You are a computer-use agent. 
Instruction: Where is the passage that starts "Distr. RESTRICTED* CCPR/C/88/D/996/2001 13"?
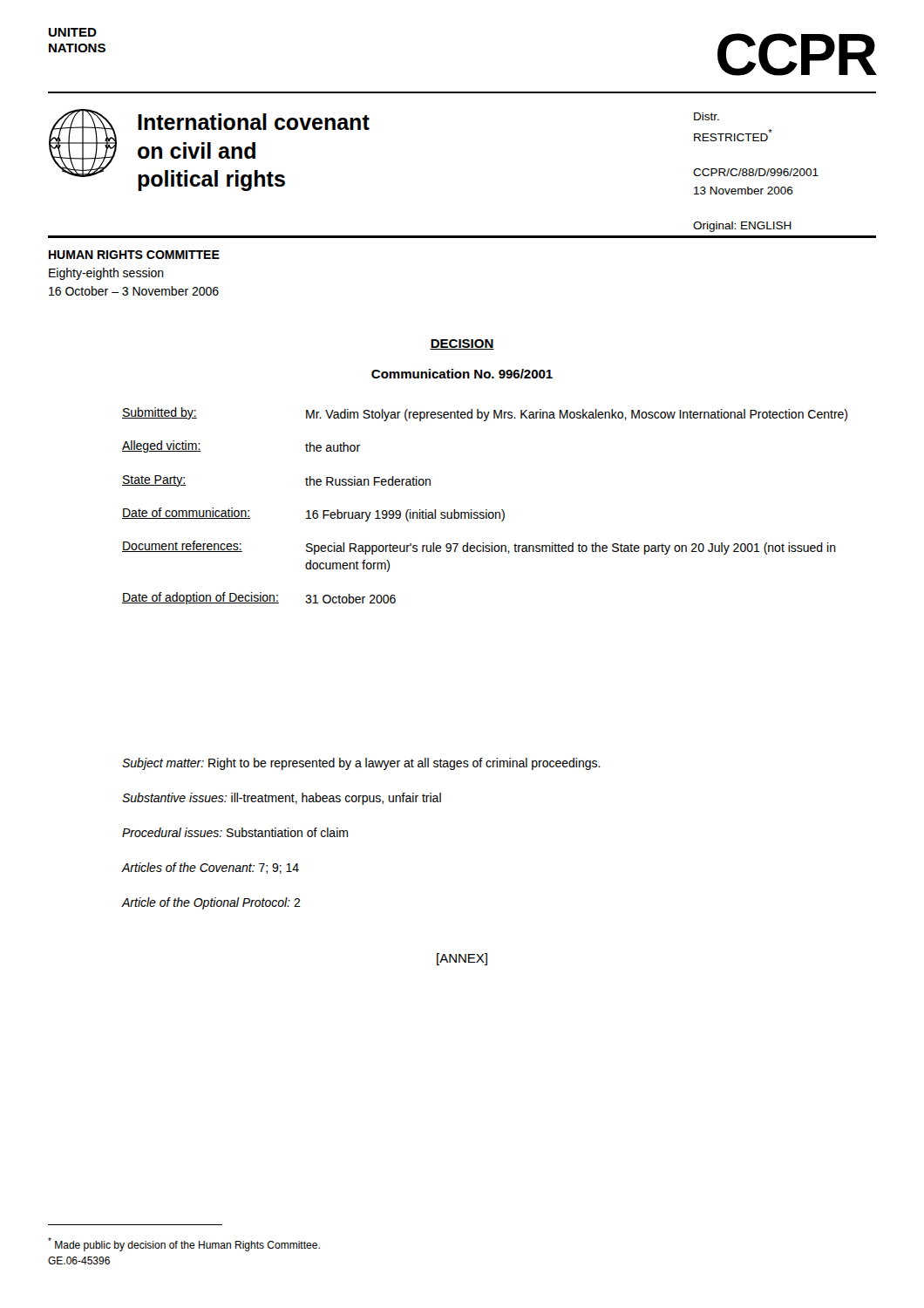click(756, 171)
